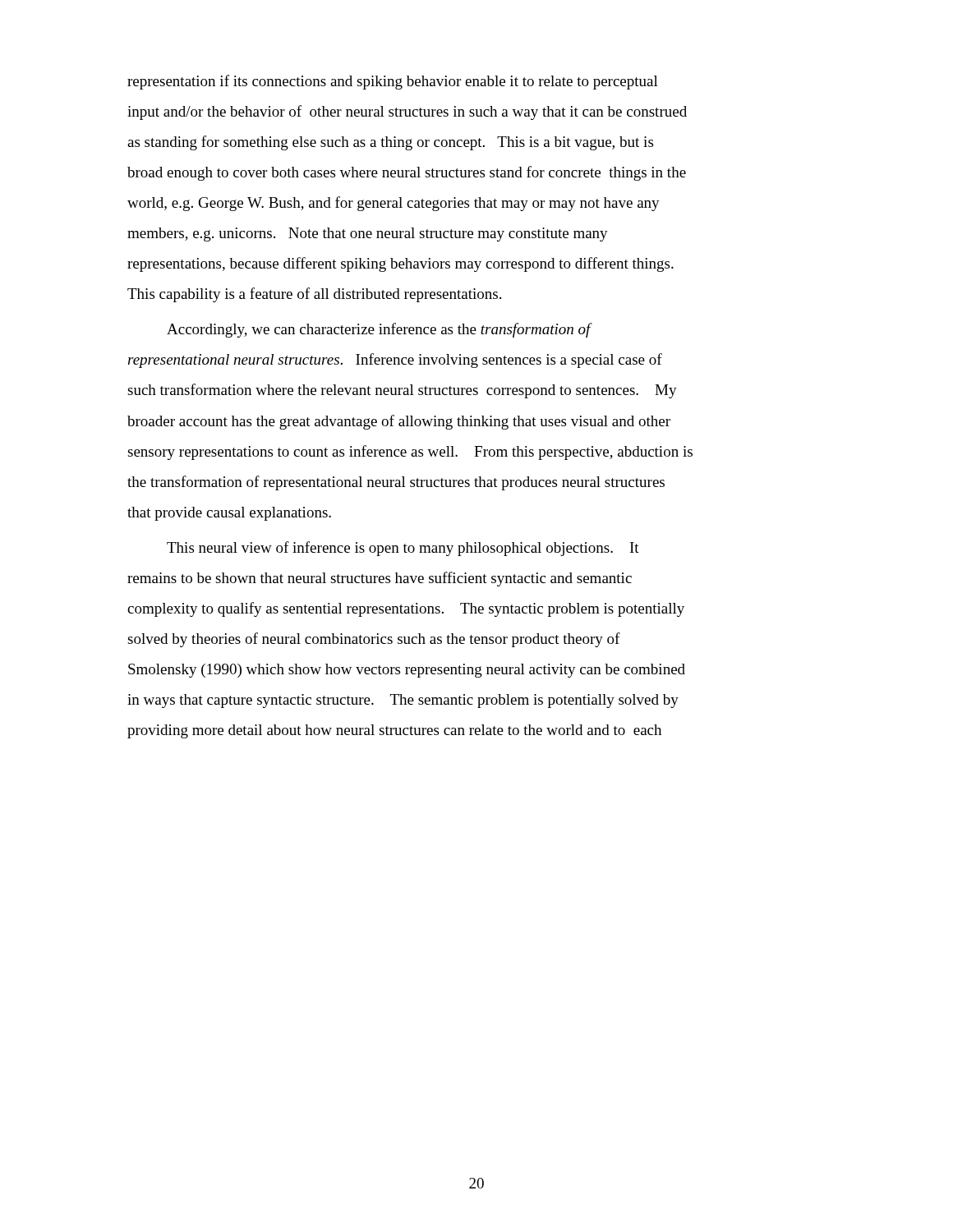Navigate to the passage starting "representation if its connections and spiking behavior"
Screen dimensions: 1232x953
pos(476,187)
